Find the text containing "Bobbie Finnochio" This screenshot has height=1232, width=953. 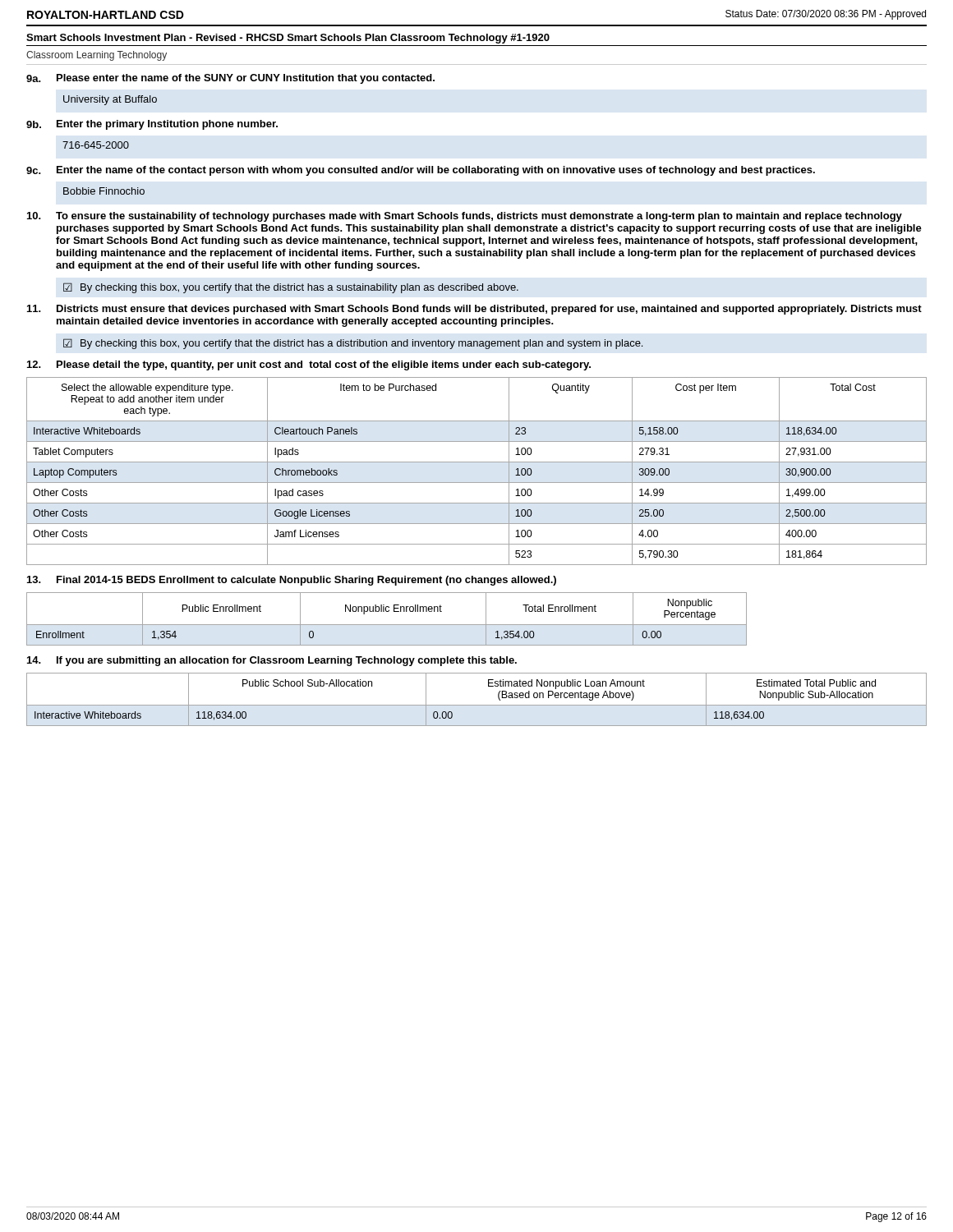104,191
